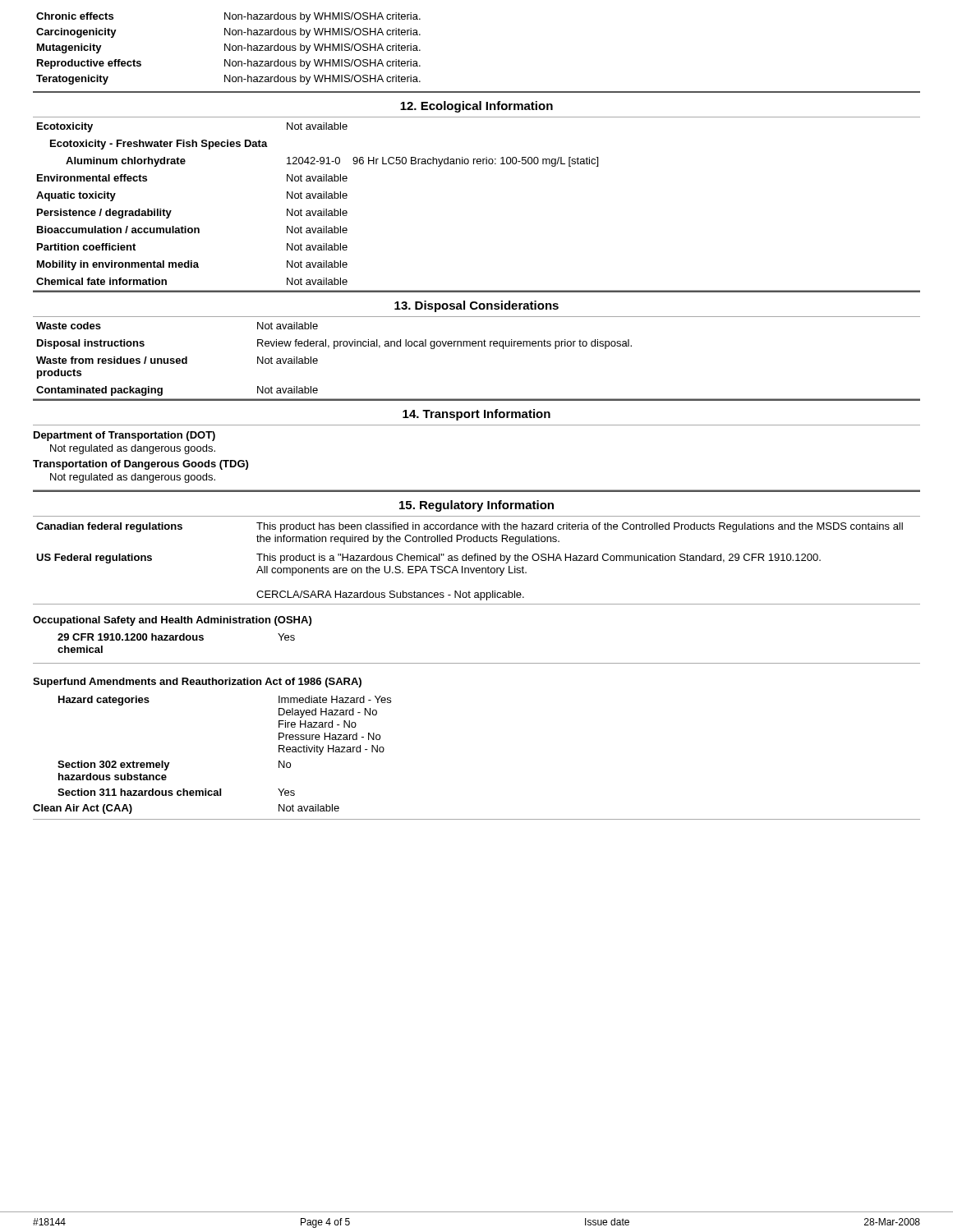Click on the section header with the text "12. Ecological Information"

click(476, 106)
